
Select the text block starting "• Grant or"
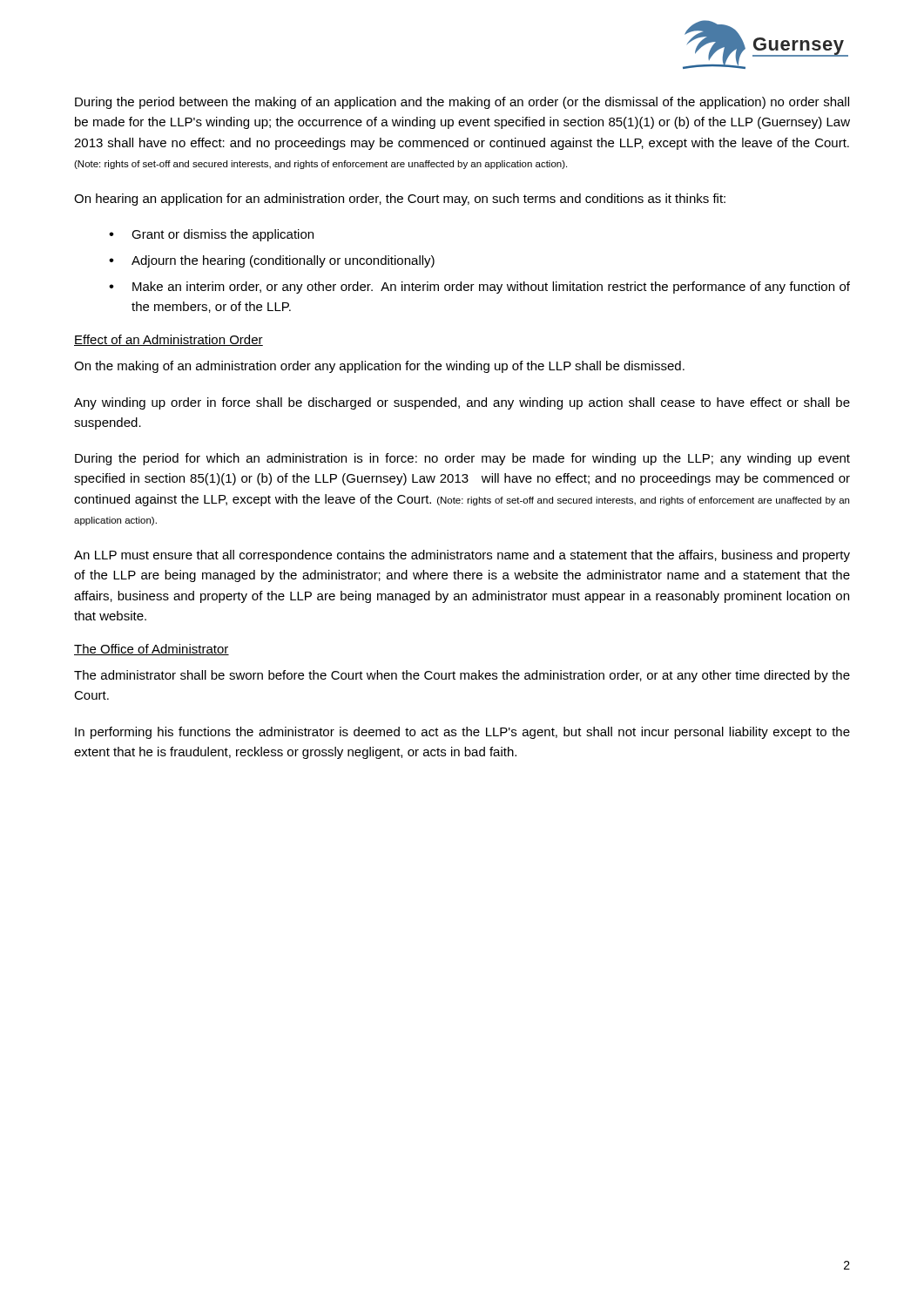coord(211,235)
